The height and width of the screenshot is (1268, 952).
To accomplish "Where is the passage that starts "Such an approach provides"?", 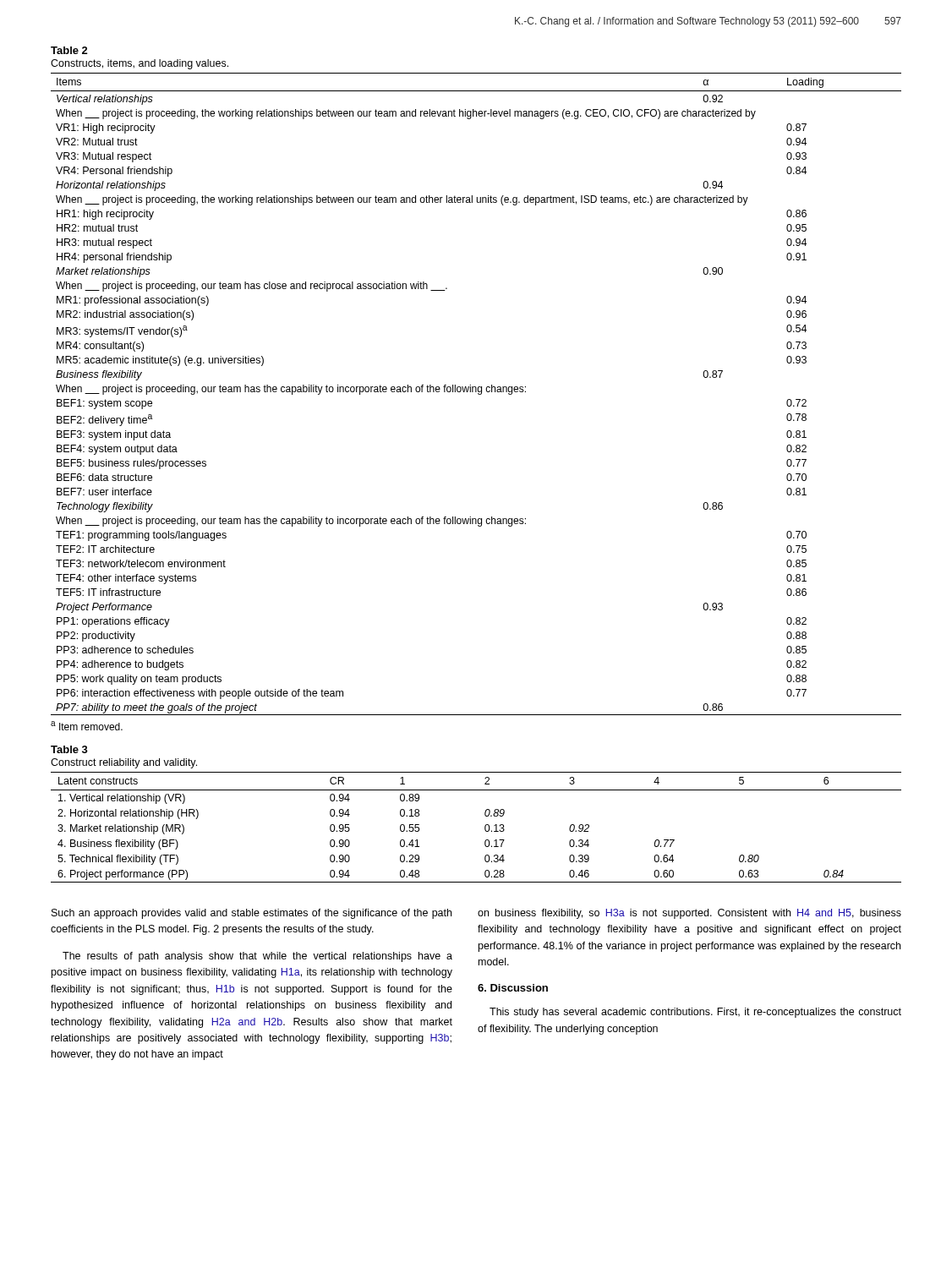I will [x=252, y=984].
